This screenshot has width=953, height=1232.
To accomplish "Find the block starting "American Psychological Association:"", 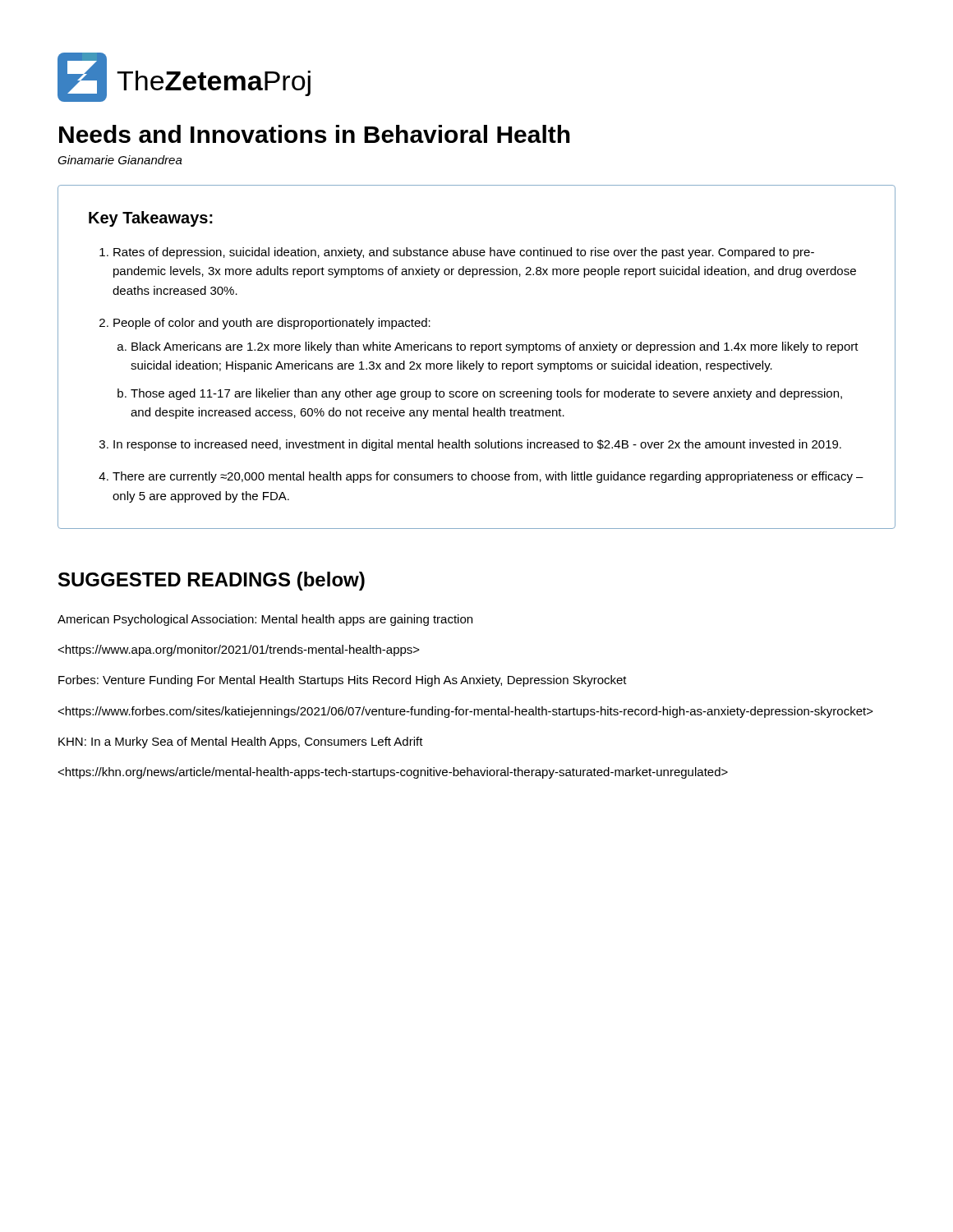I will tap(265, 619).
